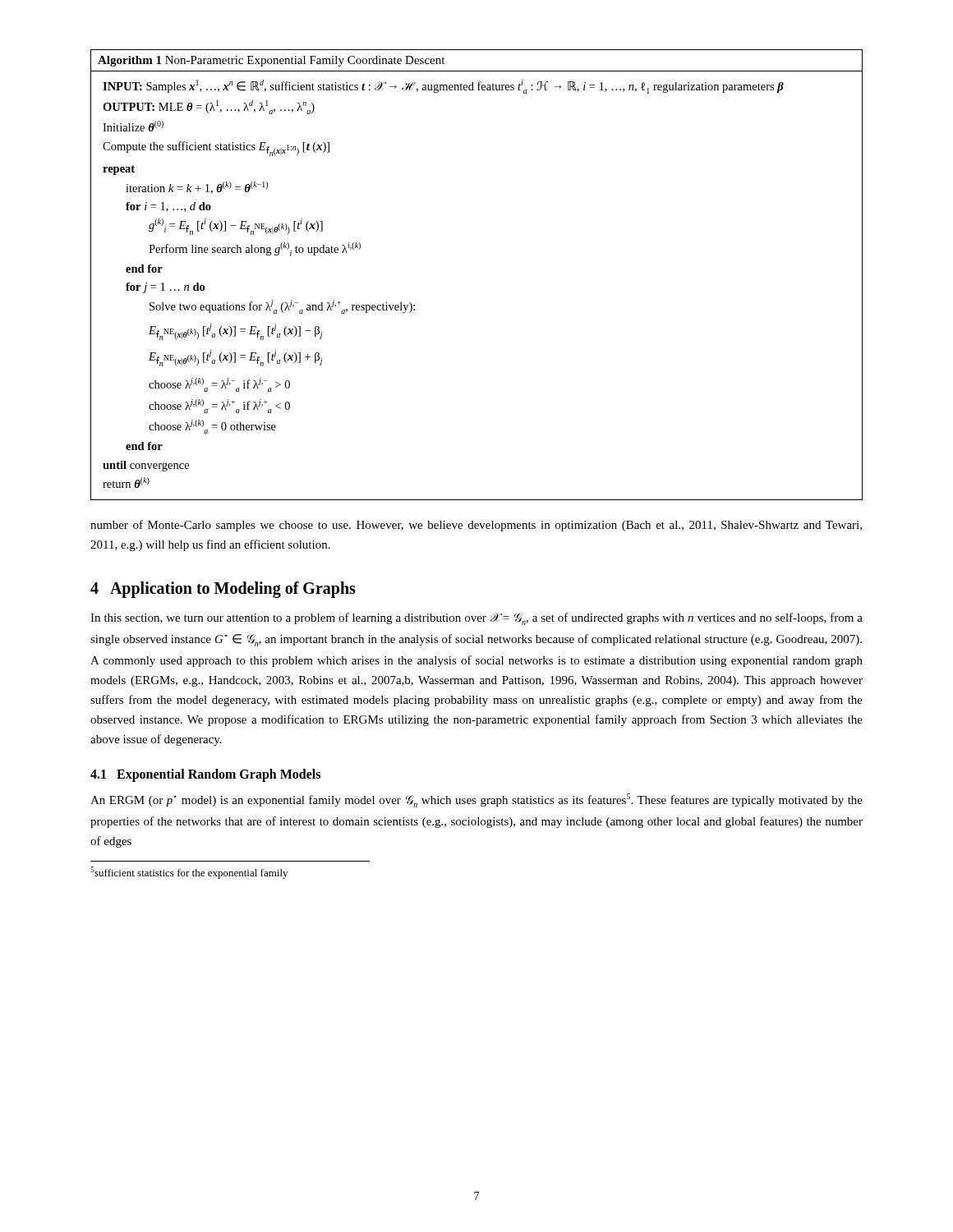Find the text block with the text "An ERGM (or p⋆ model) is"
The image size is (953, 1232).
(x=476, y=820)
